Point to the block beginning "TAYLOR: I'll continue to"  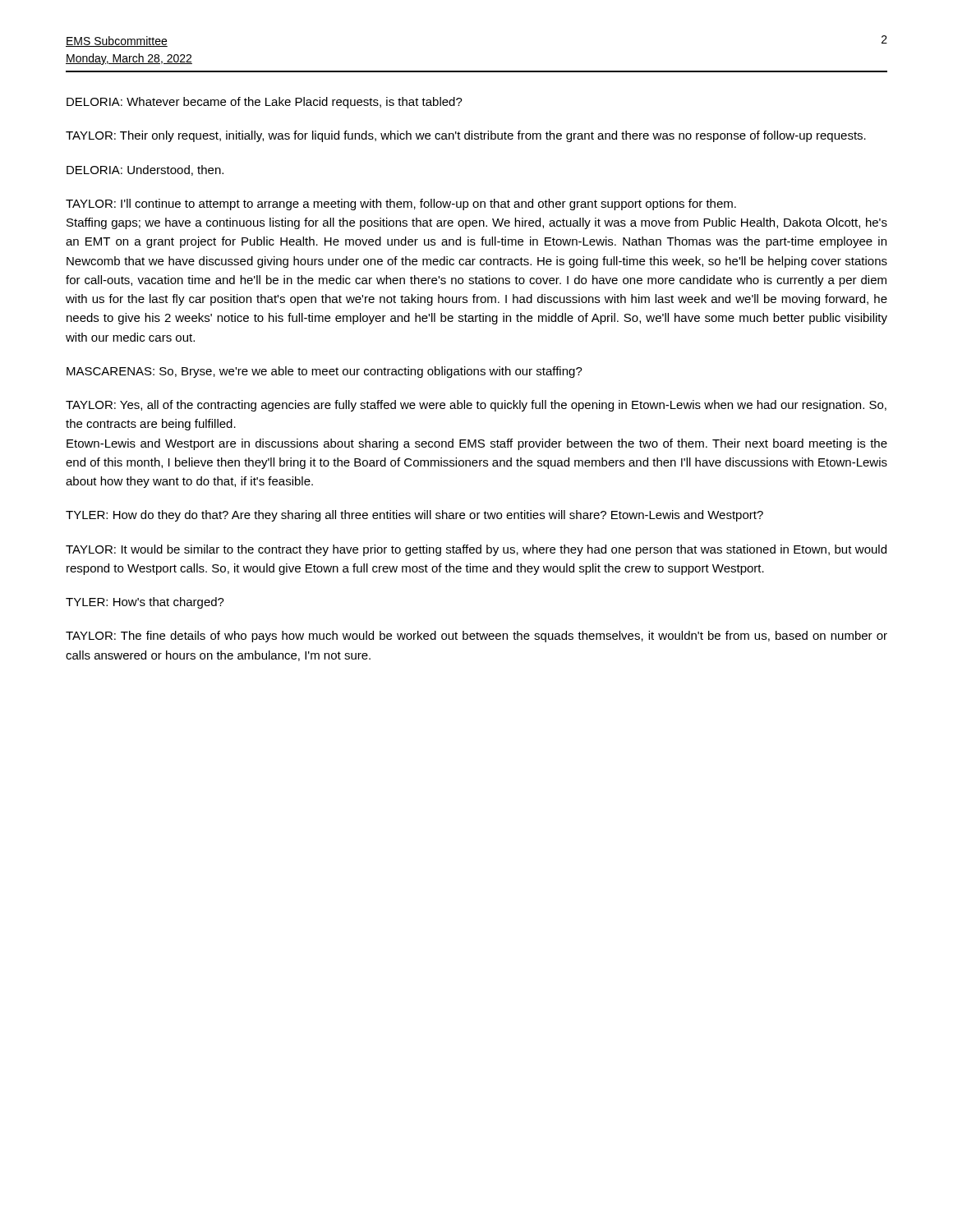coord(476,270)
